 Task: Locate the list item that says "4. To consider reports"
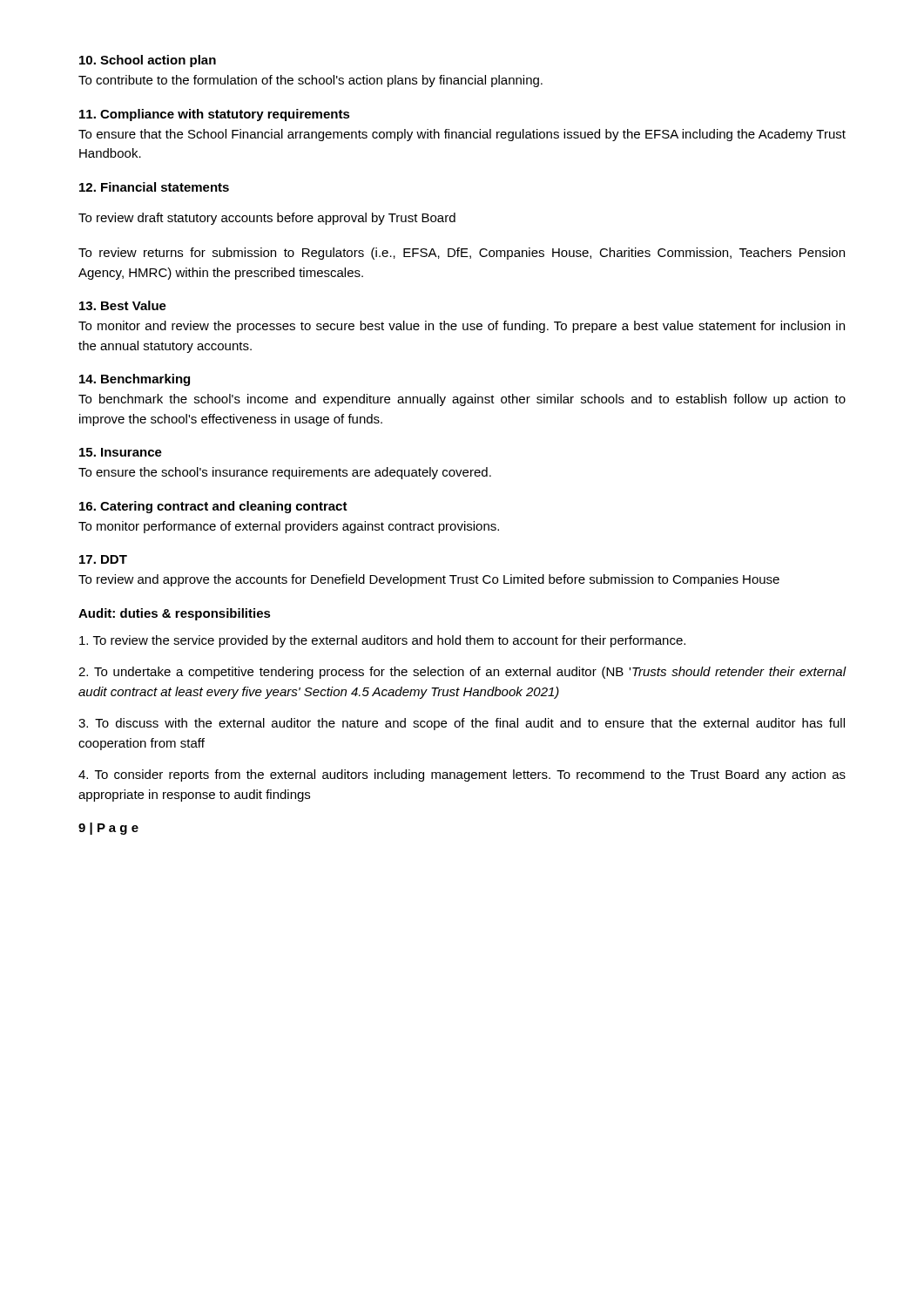(x=462, y=784)
